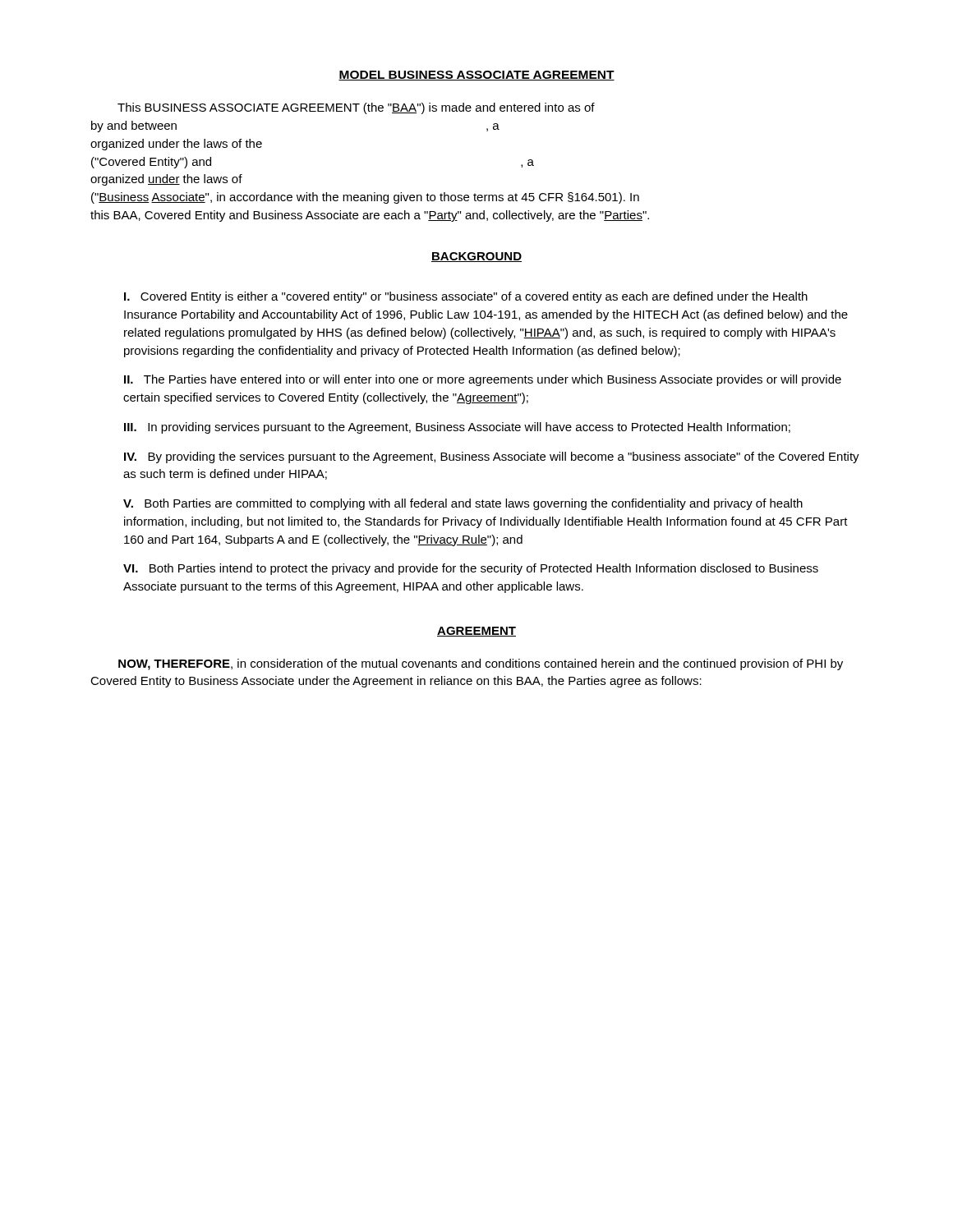
Task: Click on the list item with the text "I. Covered Entity is"
Action: click(486, 323)
